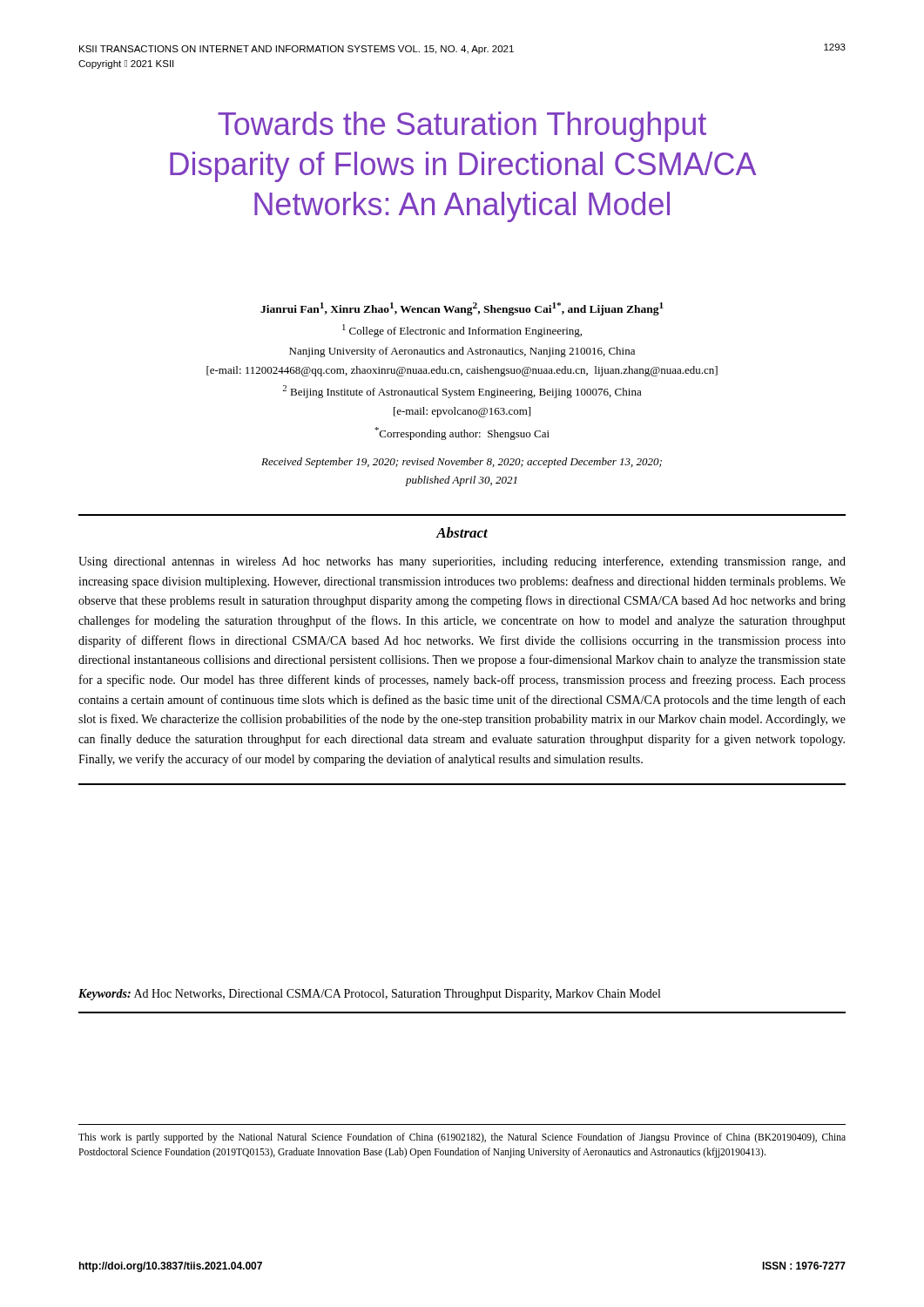
Task: Find the text block containing "Keywords: Ad Hoc Networks, Directional CSMA/CA"
Action: (462, 999)
